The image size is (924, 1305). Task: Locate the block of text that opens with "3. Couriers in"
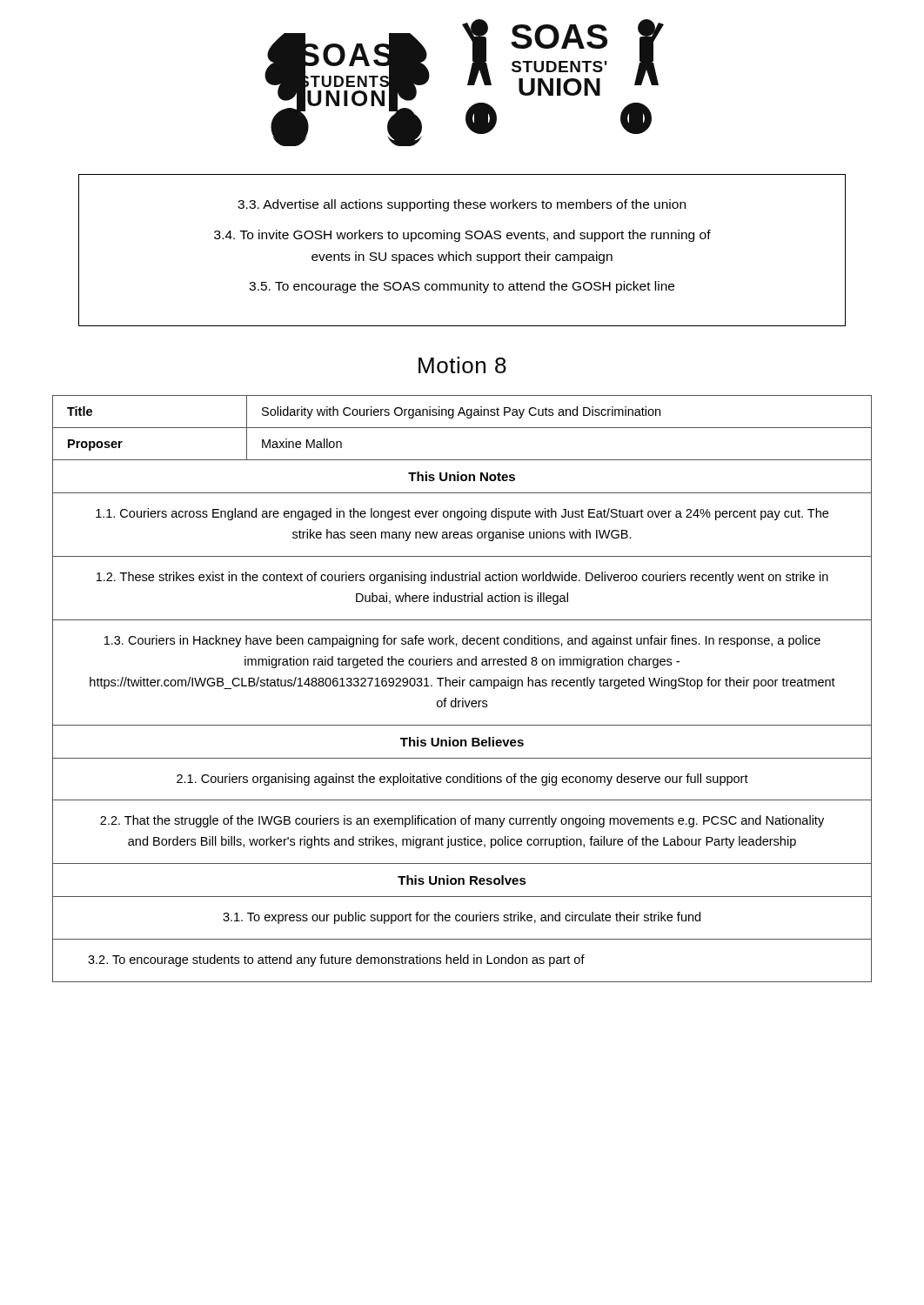(462, 671)
